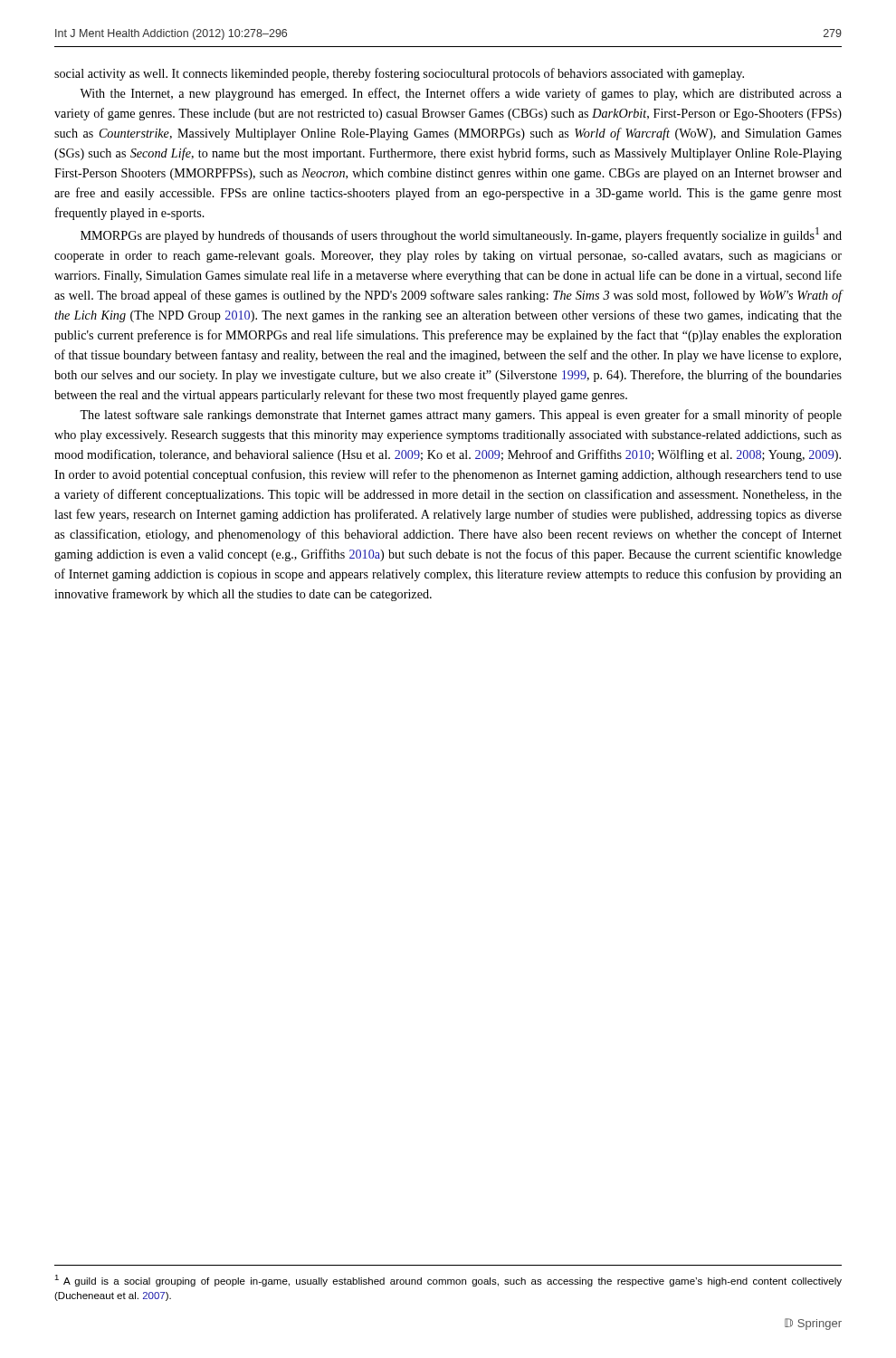
Task: Locate the passage starting "social activity as well."
Action: point(448,73)
